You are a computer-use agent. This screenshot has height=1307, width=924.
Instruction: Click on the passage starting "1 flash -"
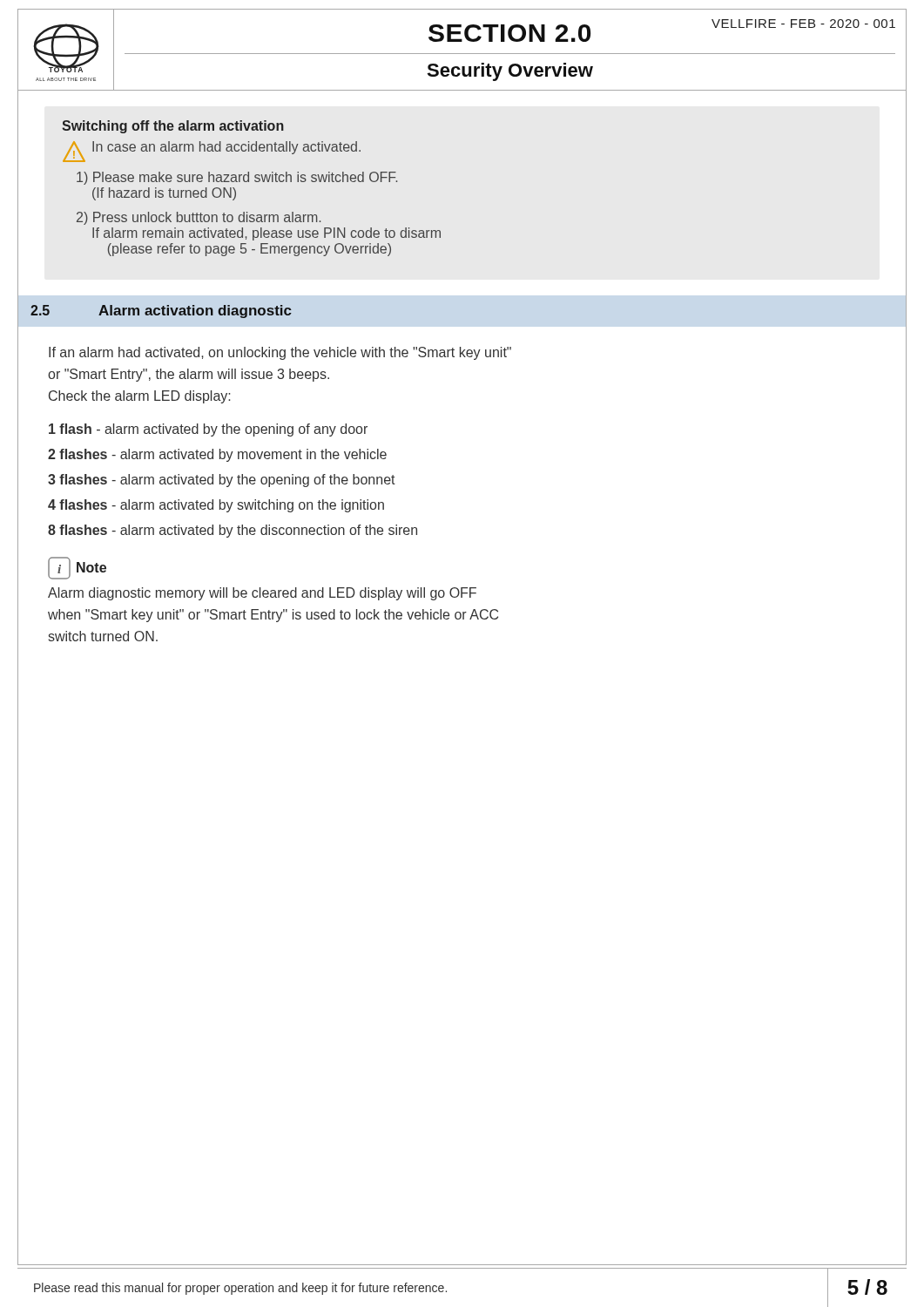pos(208,429)
